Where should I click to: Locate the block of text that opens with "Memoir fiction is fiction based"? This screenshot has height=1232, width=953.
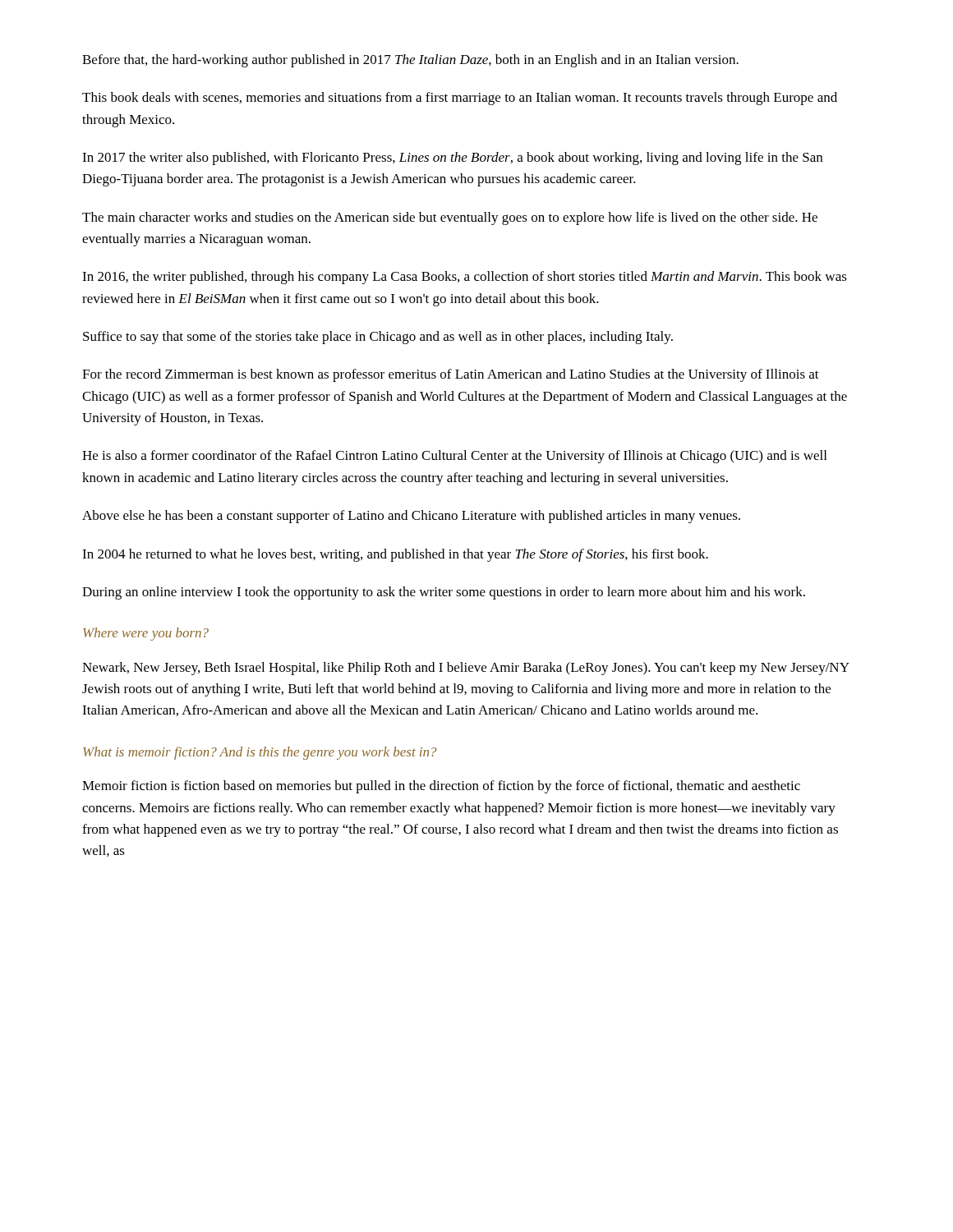click(460, 818)
